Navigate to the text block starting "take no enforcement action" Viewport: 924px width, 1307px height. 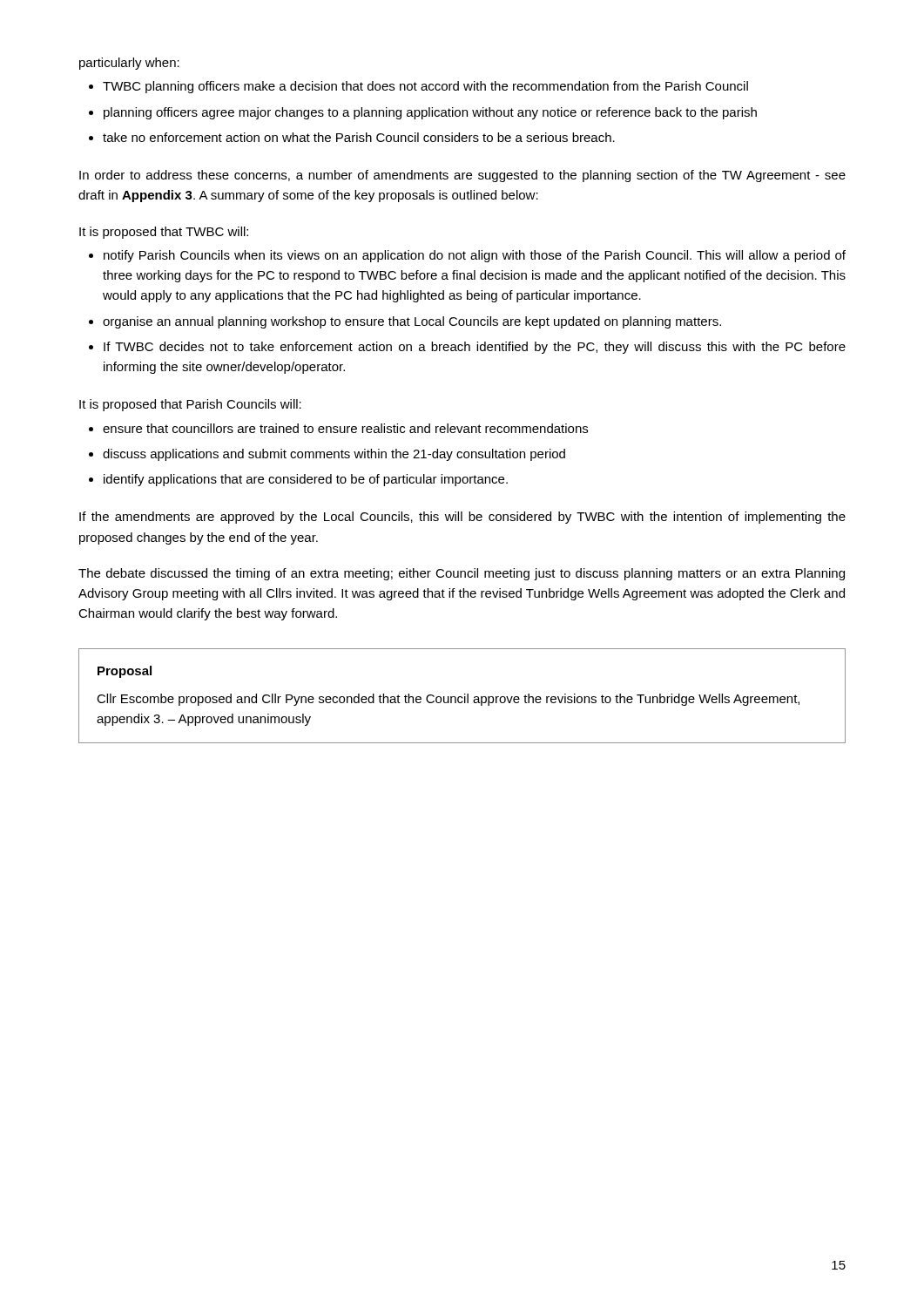pyautogui.click(x=359, y=137)
